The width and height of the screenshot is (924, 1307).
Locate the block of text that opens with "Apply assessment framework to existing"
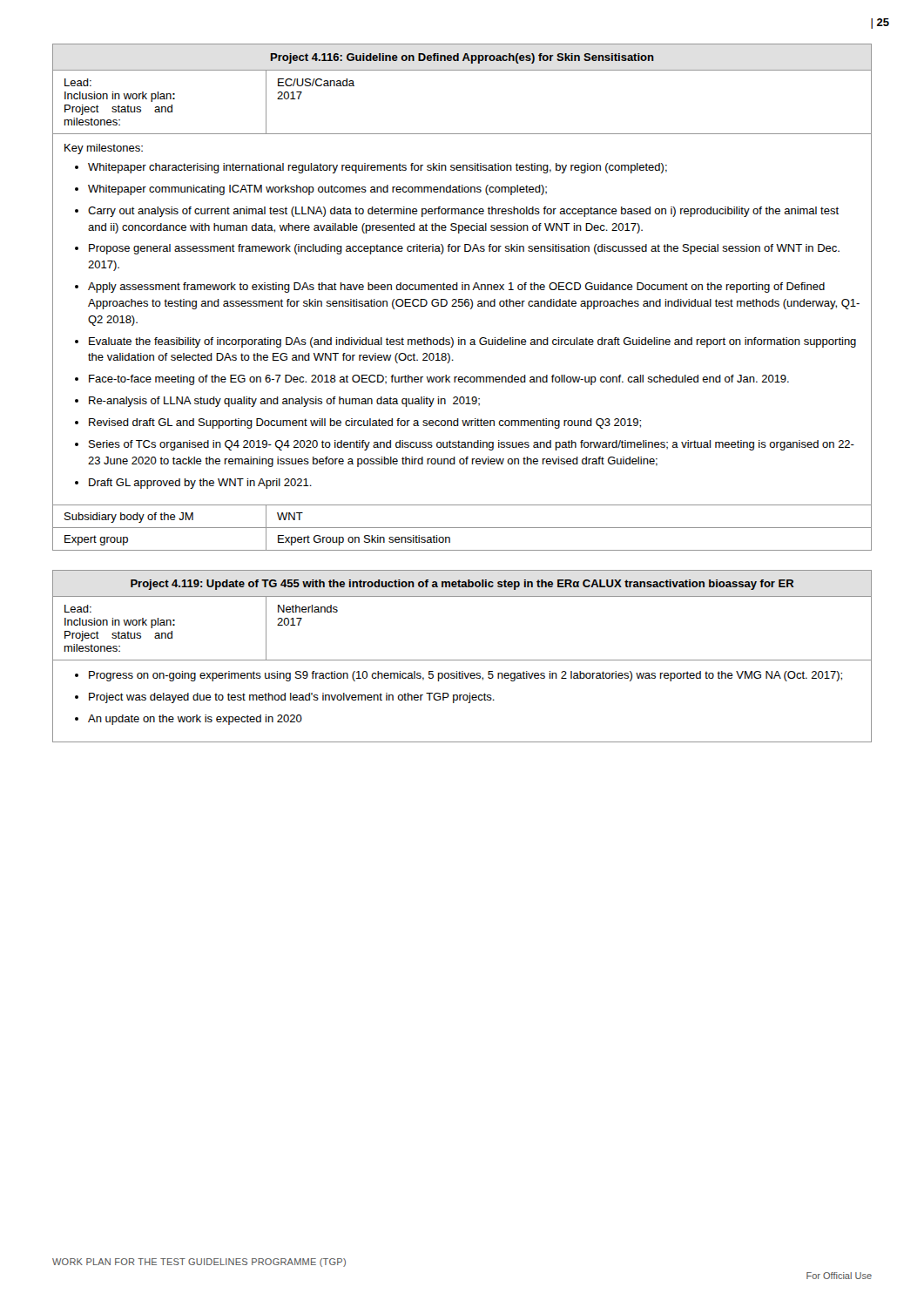click(x=474, y=303)
